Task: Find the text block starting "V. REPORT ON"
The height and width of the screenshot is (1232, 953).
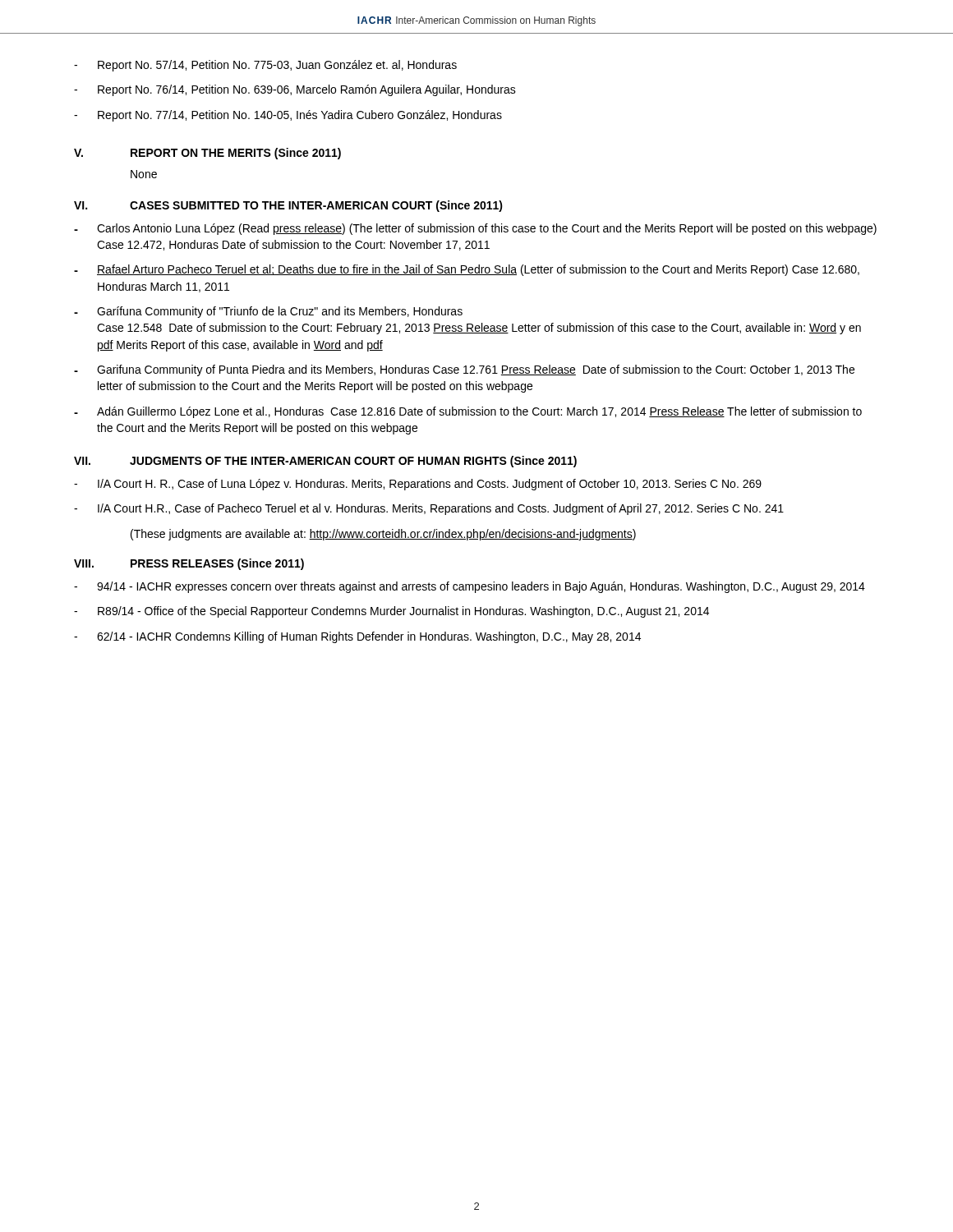Action: pos(208,153)
